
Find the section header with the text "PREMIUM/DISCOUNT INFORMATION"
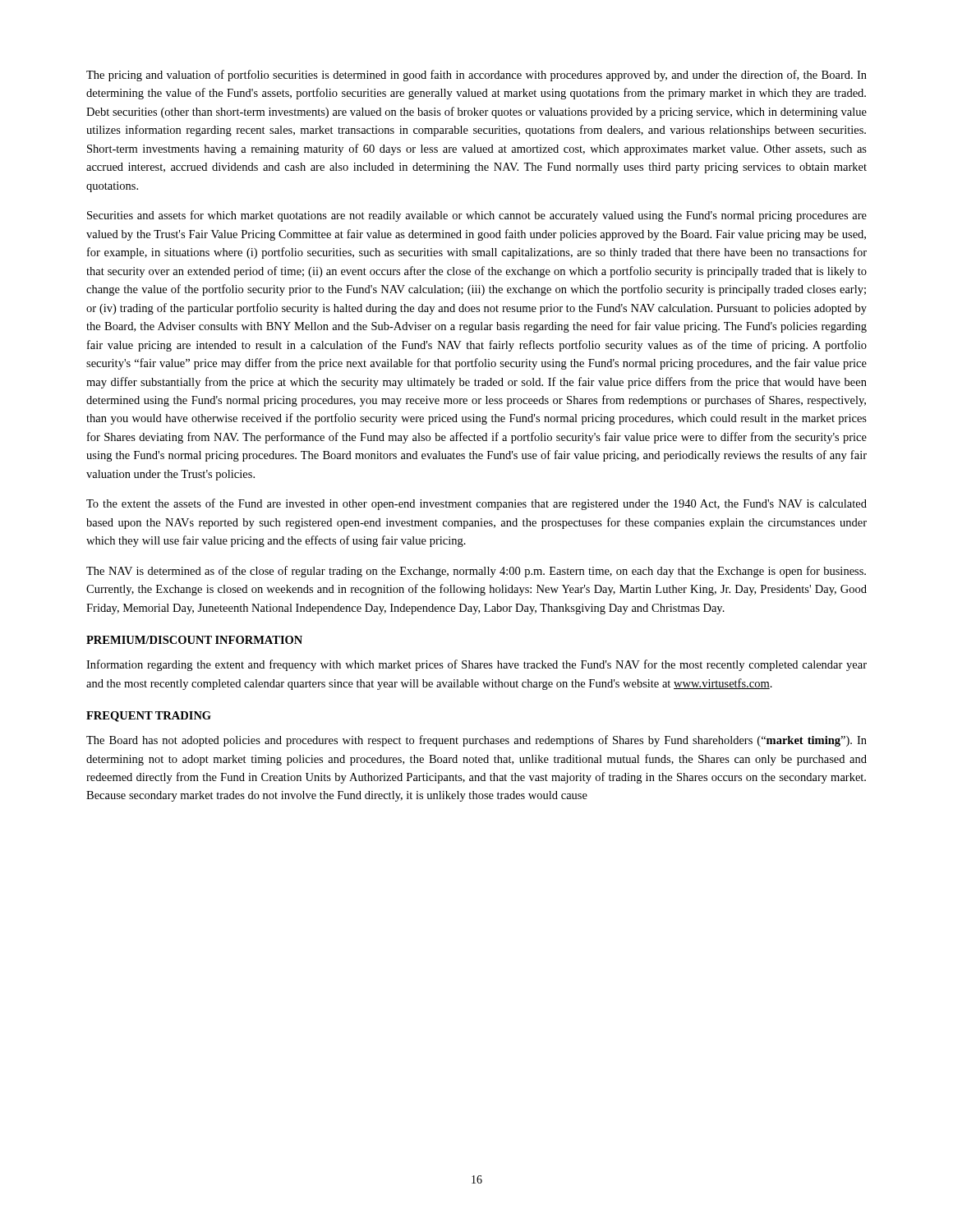pos(194,640)
